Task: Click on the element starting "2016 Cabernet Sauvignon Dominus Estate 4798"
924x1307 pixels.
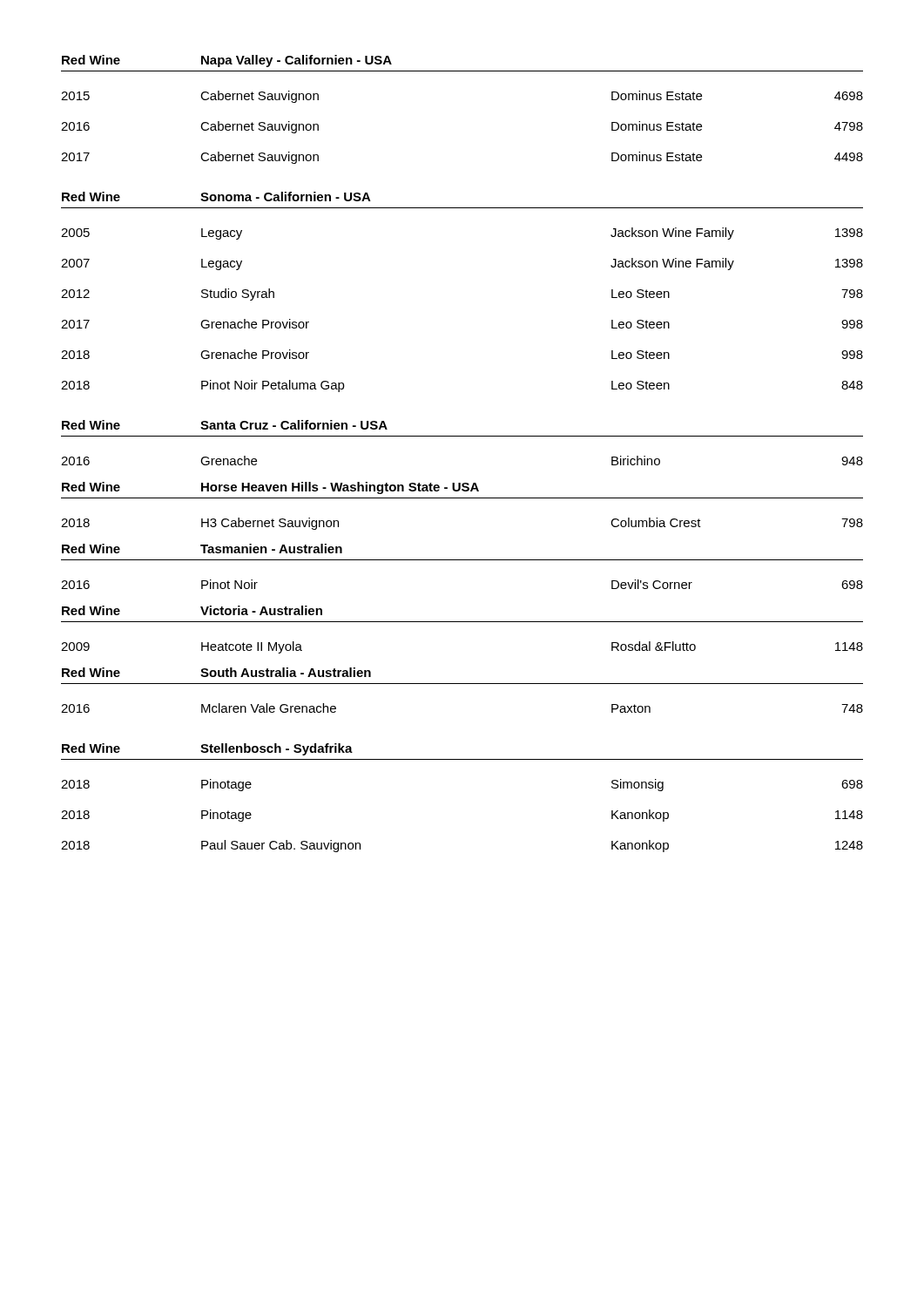Action: click(74, 127)
